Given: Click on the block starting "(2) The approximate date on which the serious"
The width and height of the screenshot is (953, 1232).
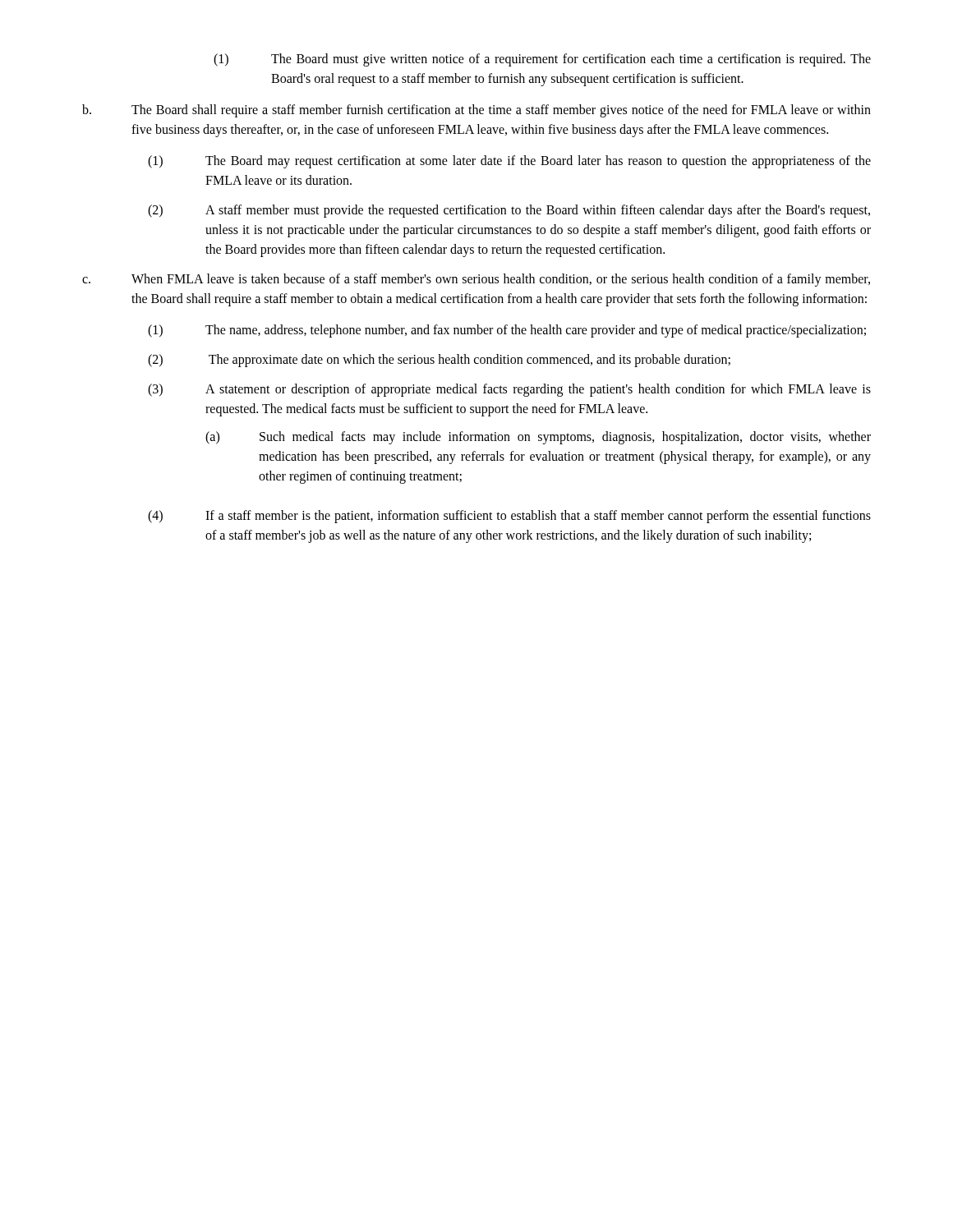Looking at the screenshot, I should pyautogui.click(x=509, y=360).
